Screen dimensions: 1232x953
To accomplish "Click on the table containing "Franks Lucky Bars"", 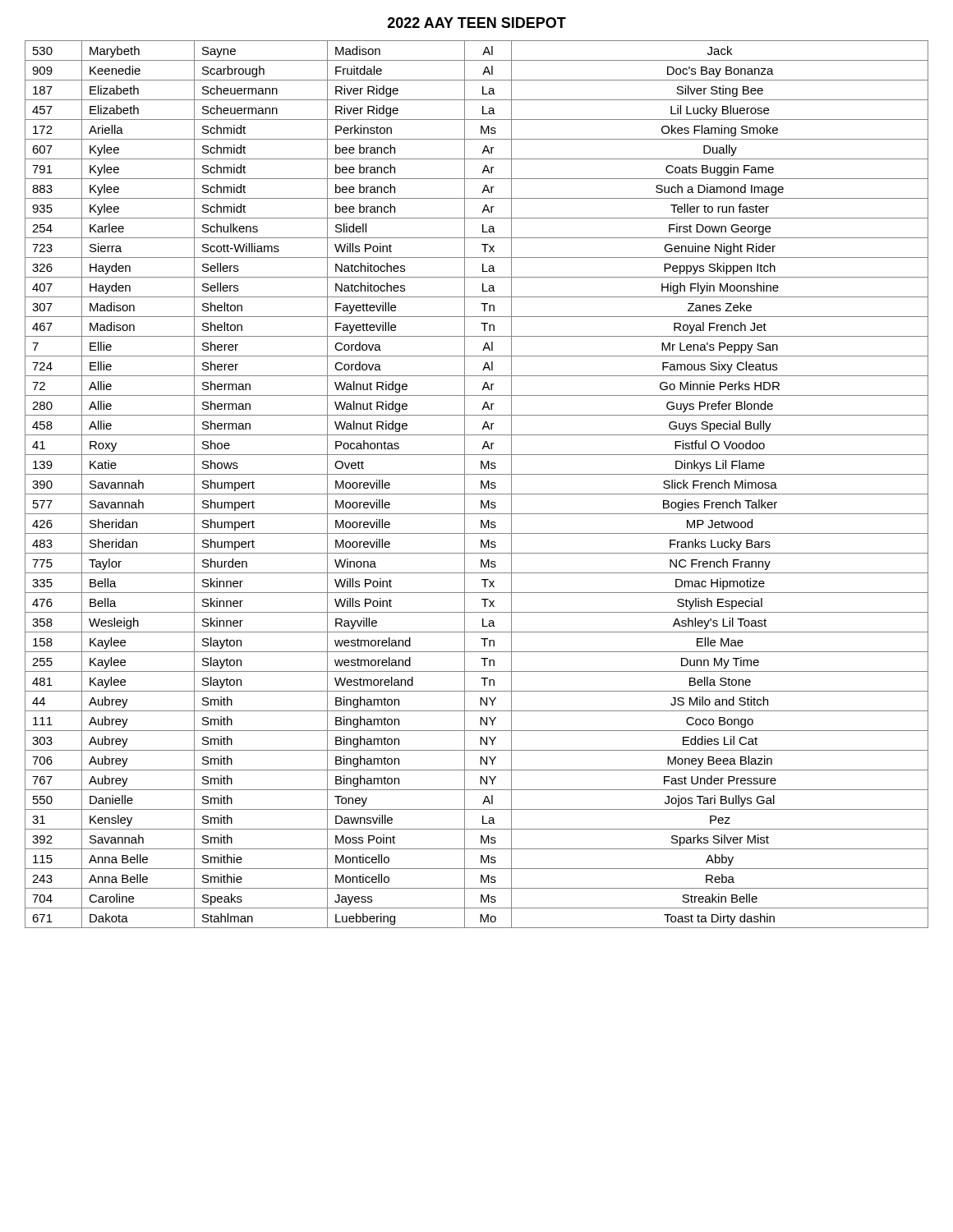I will point(476,484).
